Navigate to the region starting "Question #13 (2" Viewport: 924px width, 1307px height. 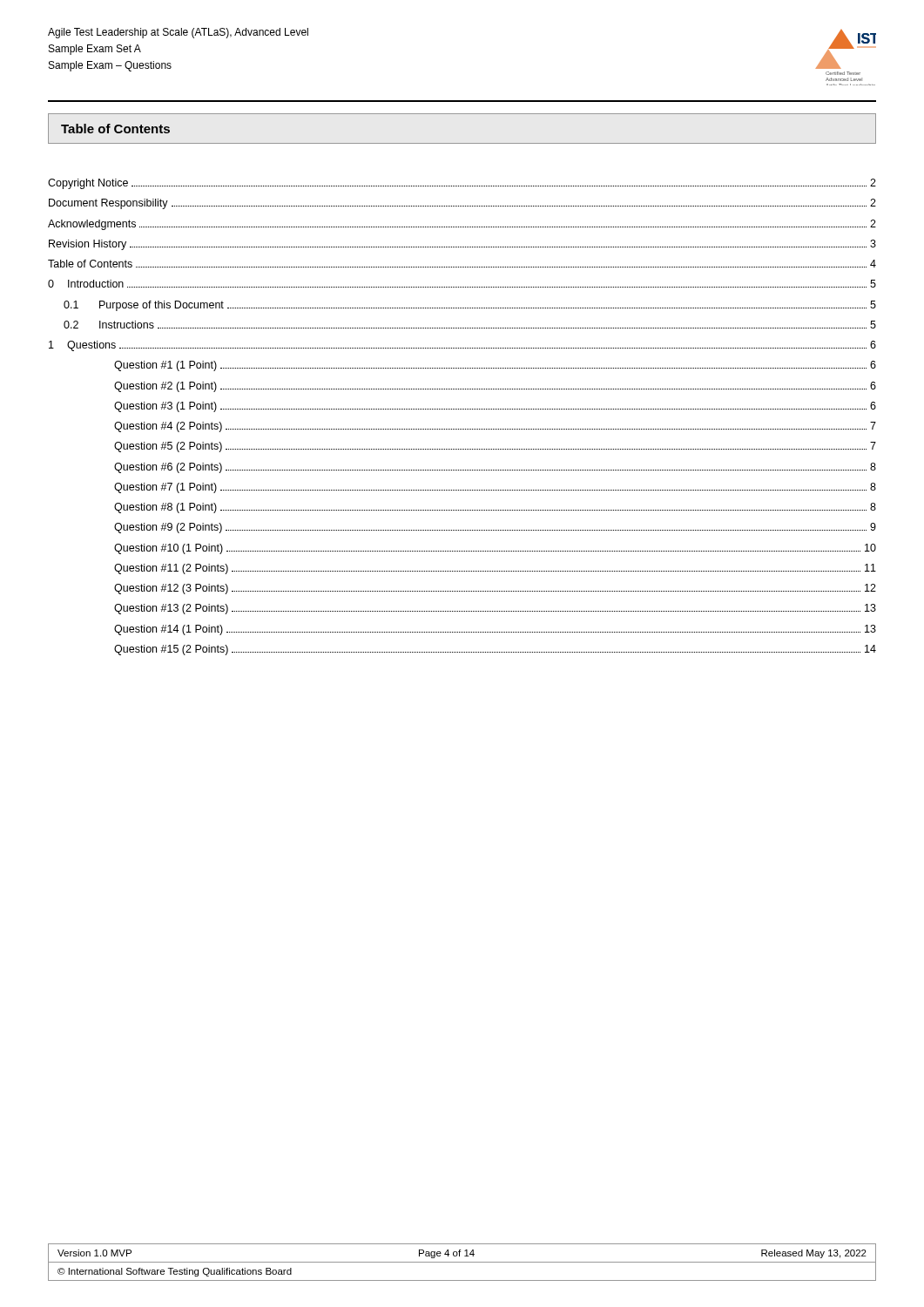click(x=462, y=609)
